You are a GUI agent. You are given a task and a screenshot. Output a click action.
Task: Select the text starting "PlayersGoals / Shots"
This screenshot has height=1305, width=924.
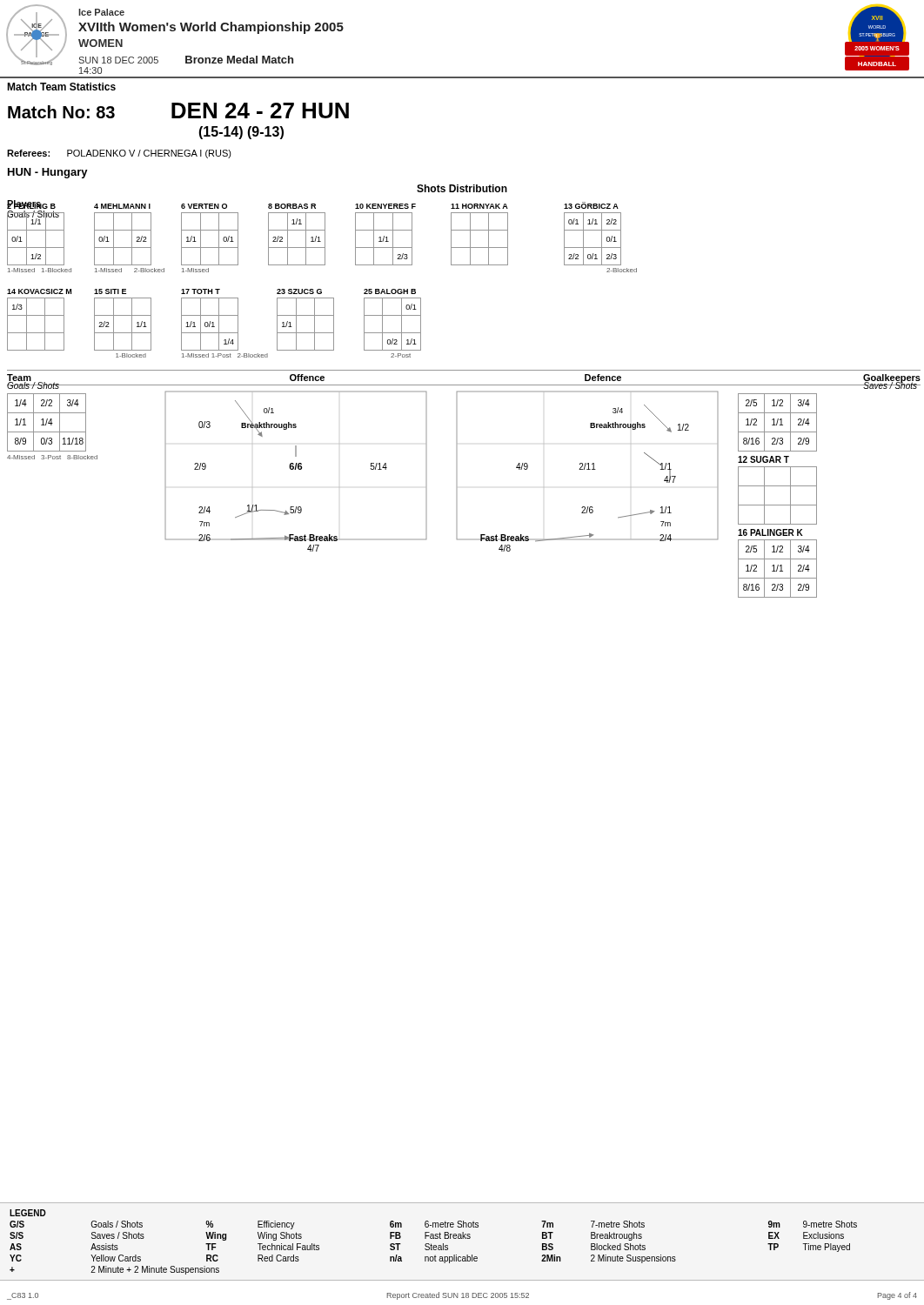[33, 209]
